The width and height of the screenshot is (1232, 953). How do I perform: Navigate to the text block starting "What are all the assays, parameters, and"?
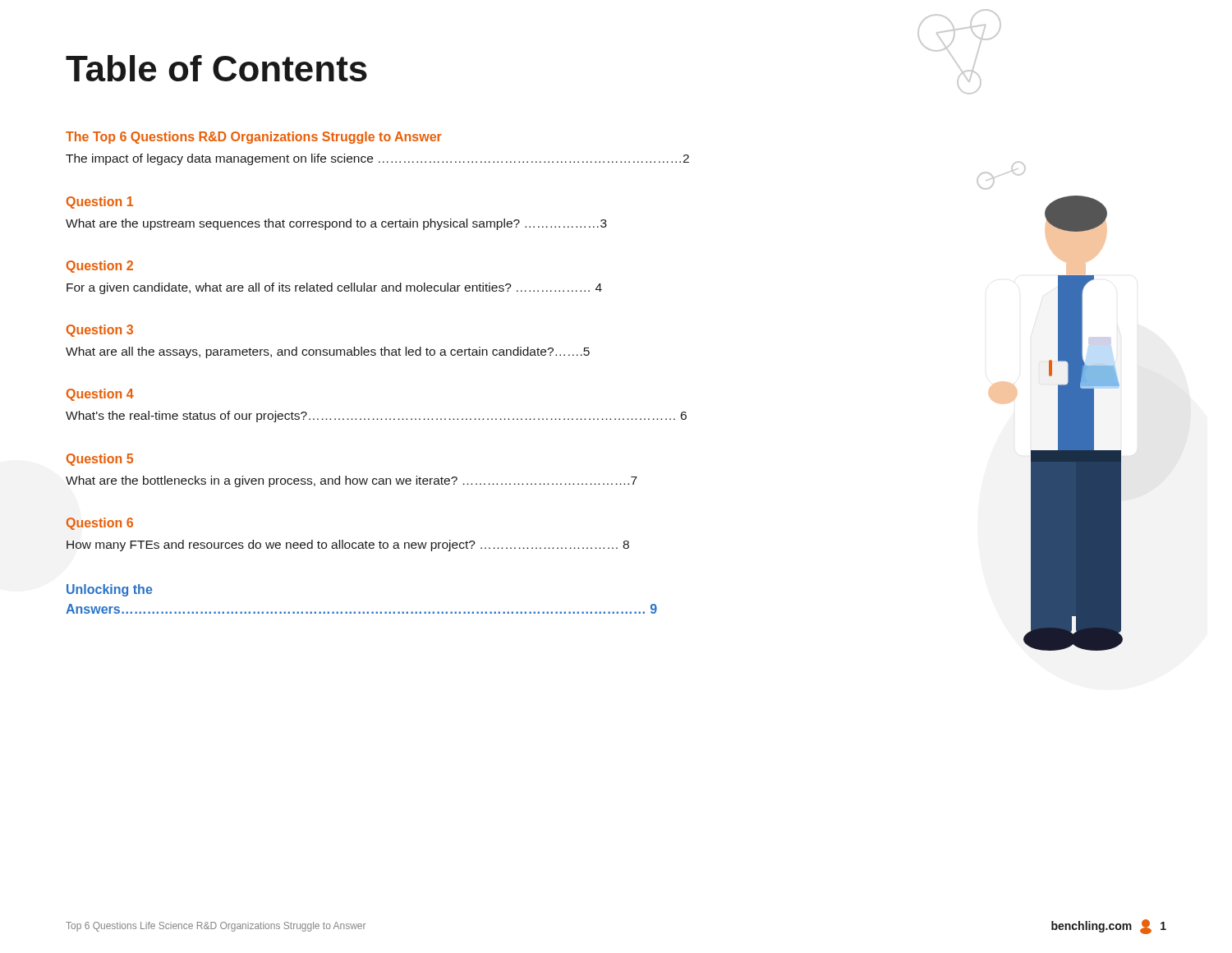pos(328,351)
